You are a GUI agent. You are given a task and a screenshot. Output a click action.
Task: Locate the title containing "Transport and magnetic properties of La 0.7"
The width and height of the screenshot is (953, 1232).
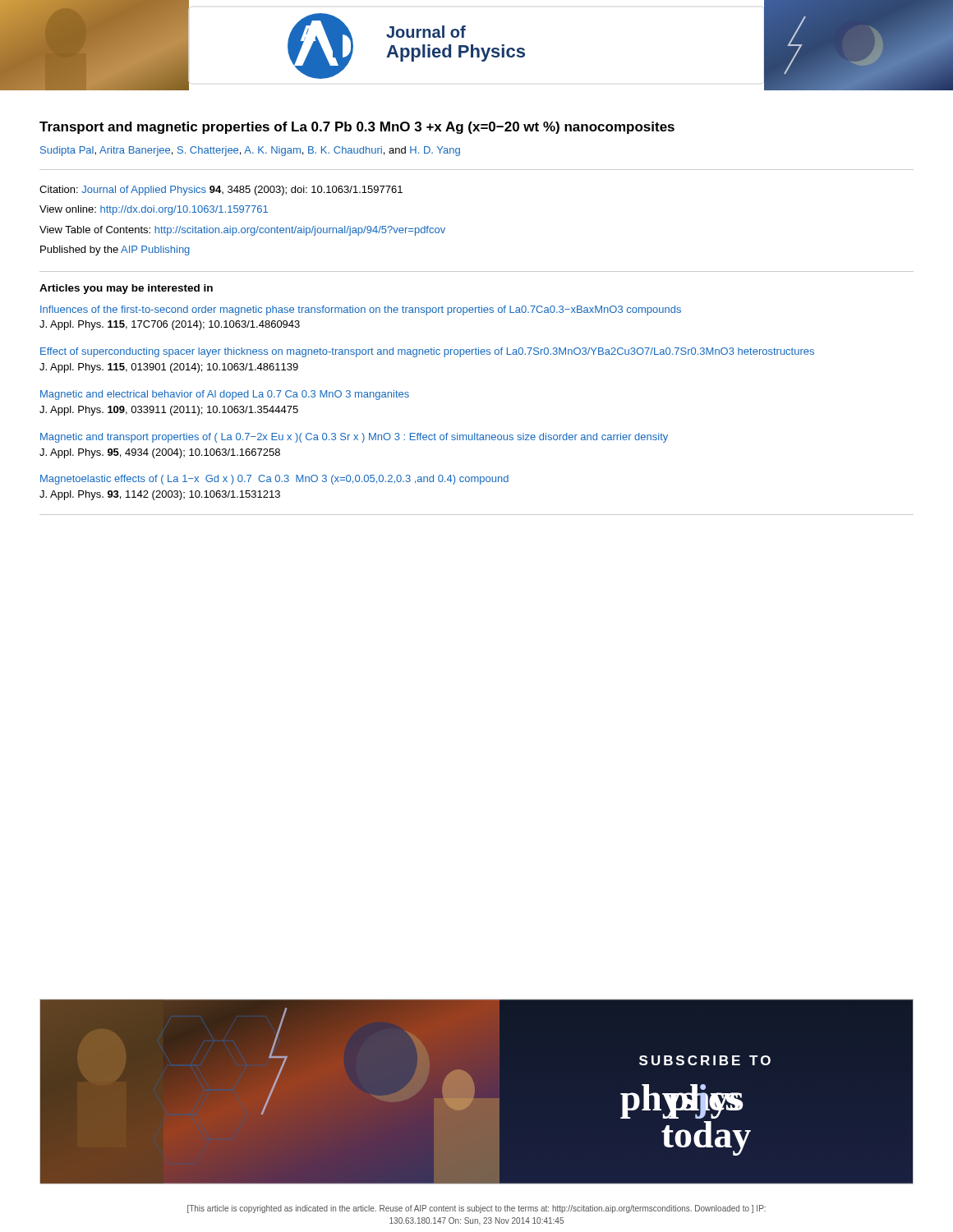pyautogui.click(x=357, y=127)
